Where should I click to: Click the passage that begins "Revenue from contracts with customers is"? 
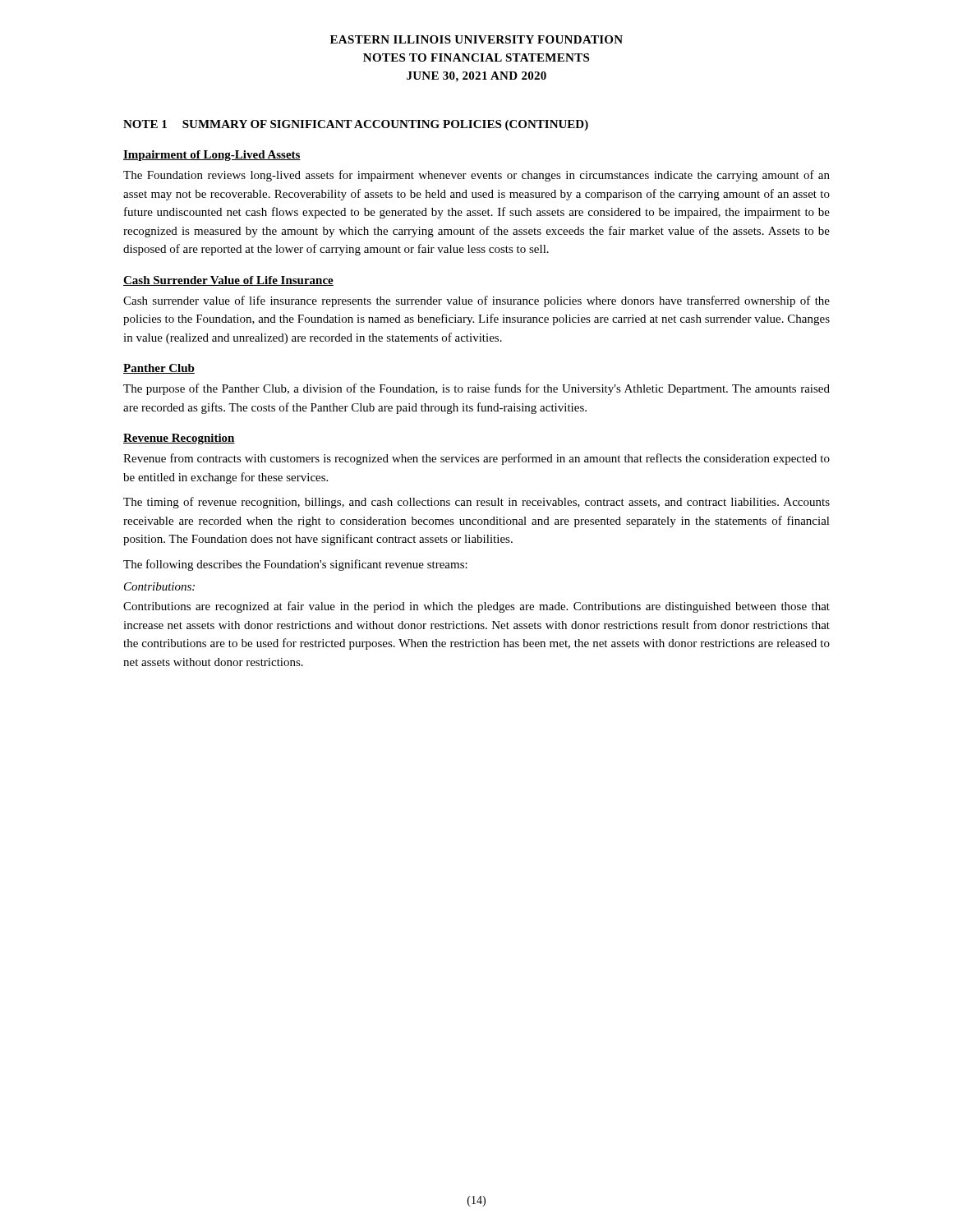[x=476, y=468]
